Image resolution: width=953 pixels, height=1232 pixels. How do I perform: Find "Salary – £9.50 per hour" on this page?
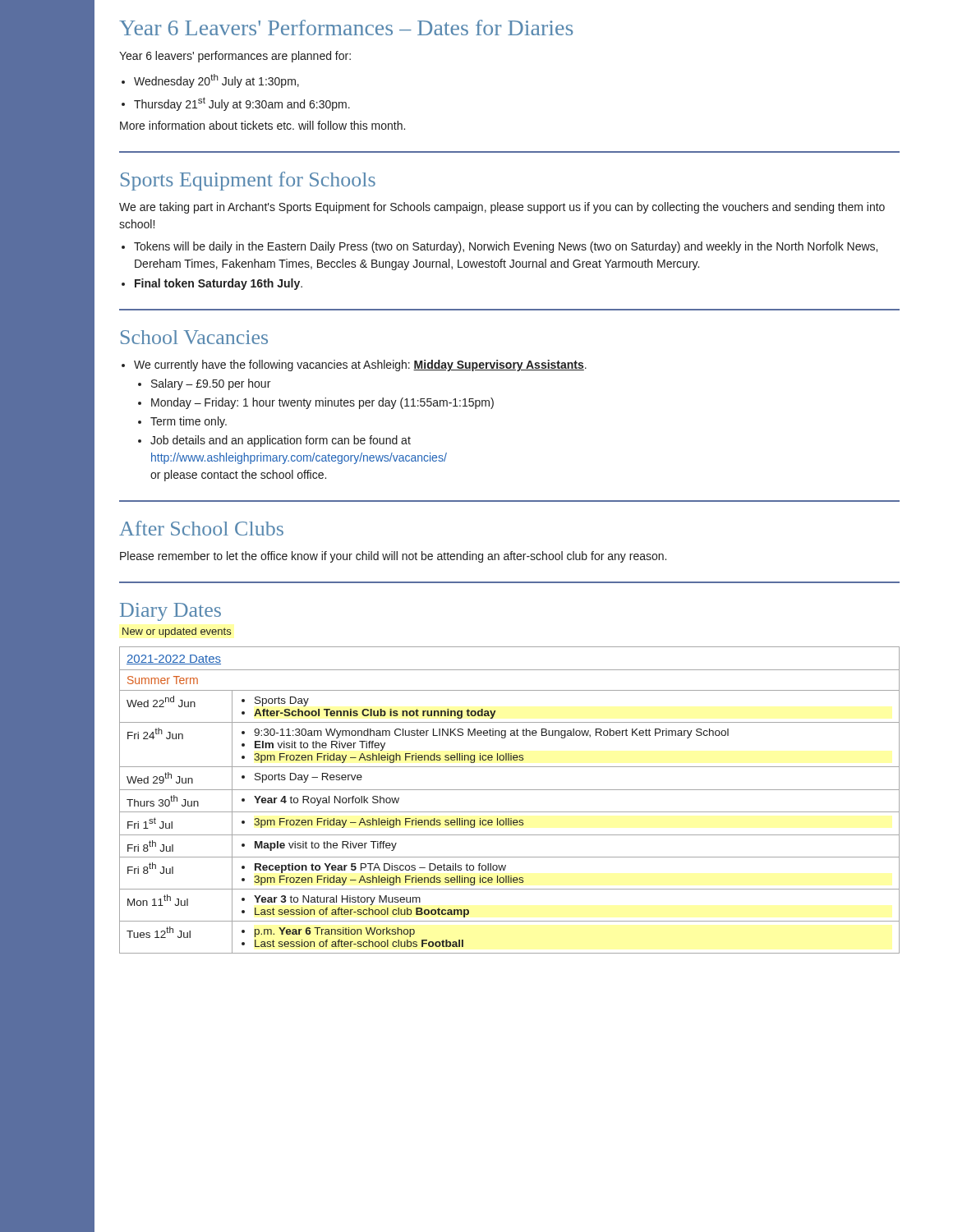210,384
